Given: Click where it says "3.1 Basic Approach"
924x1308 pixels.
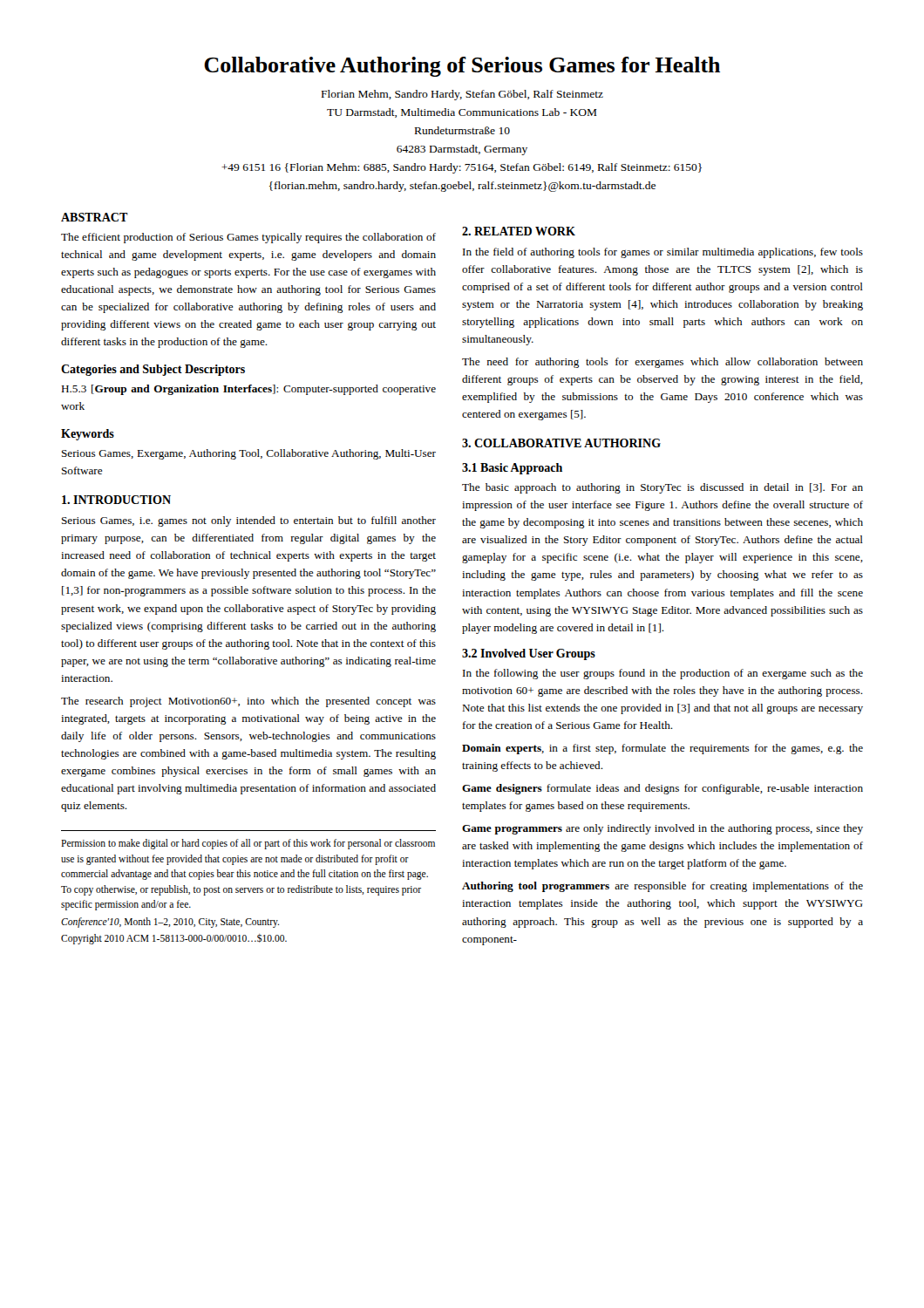Looking at the screenshot, I should point(512,469).
